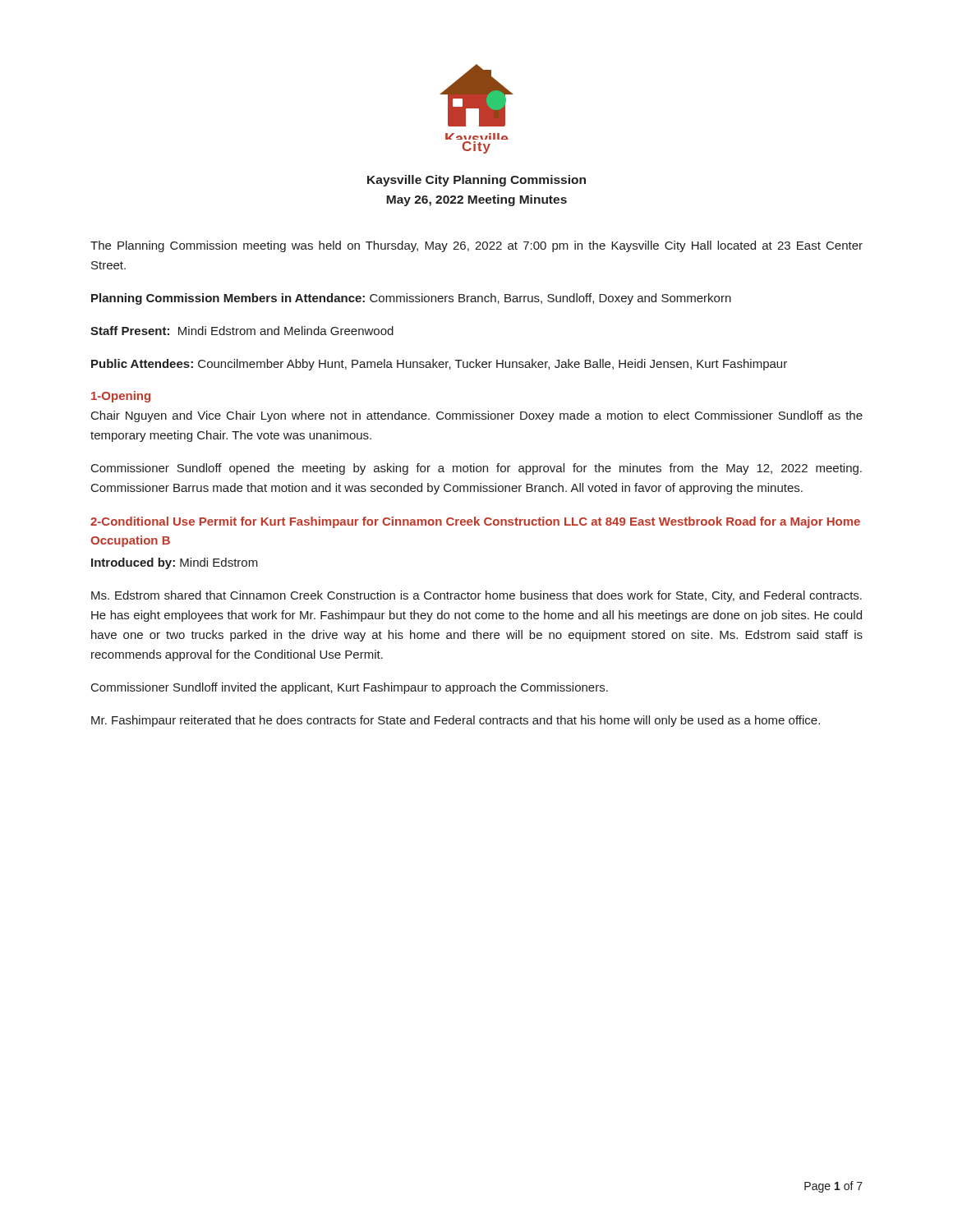Viewport: 953px width, 1232px height.
Task: Find the text block with the text "Commissioner Sundloff invited"
Action: (350, 687)
